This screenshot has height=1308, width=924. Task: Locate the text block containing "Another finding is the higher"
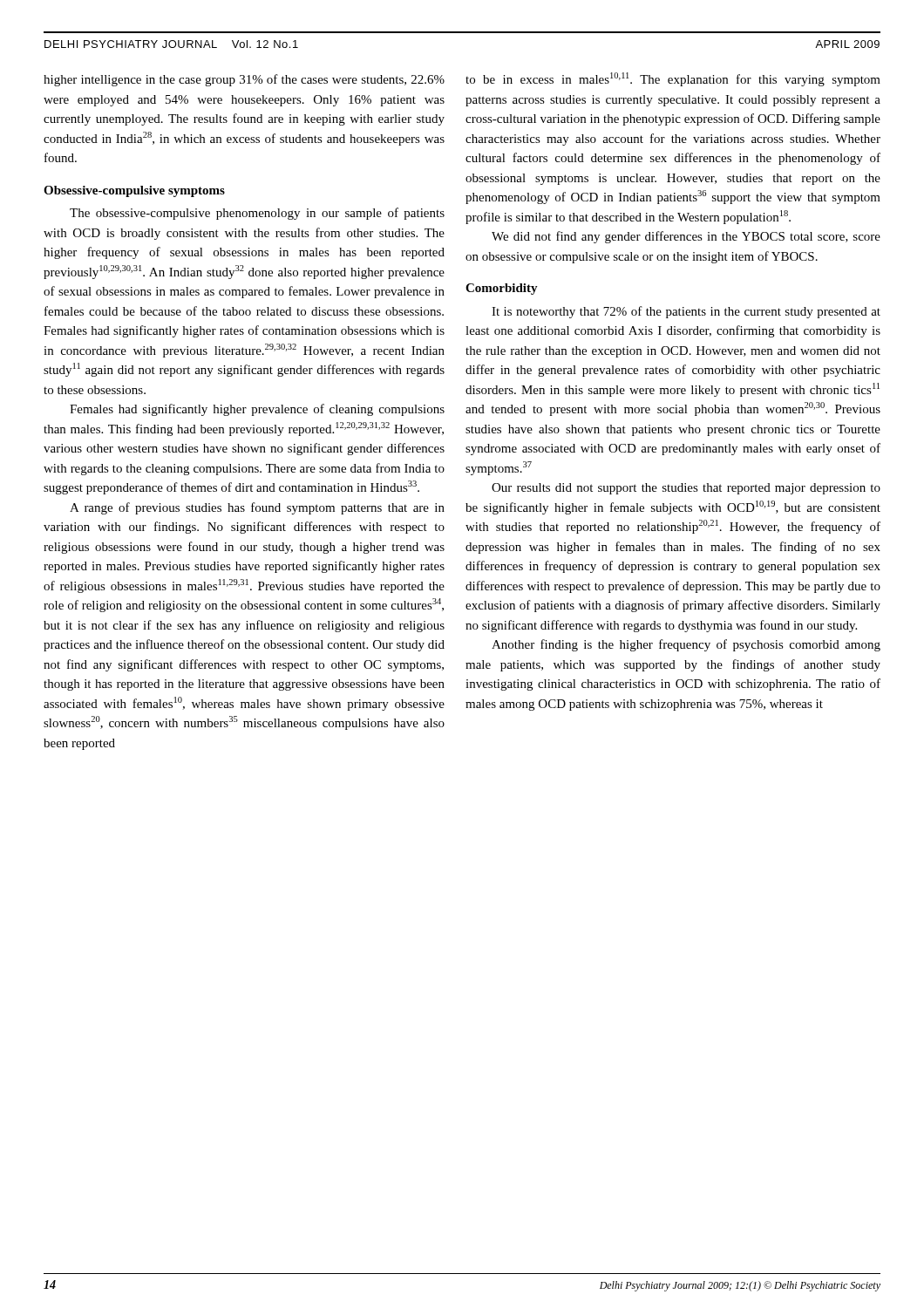coord(673,674)
